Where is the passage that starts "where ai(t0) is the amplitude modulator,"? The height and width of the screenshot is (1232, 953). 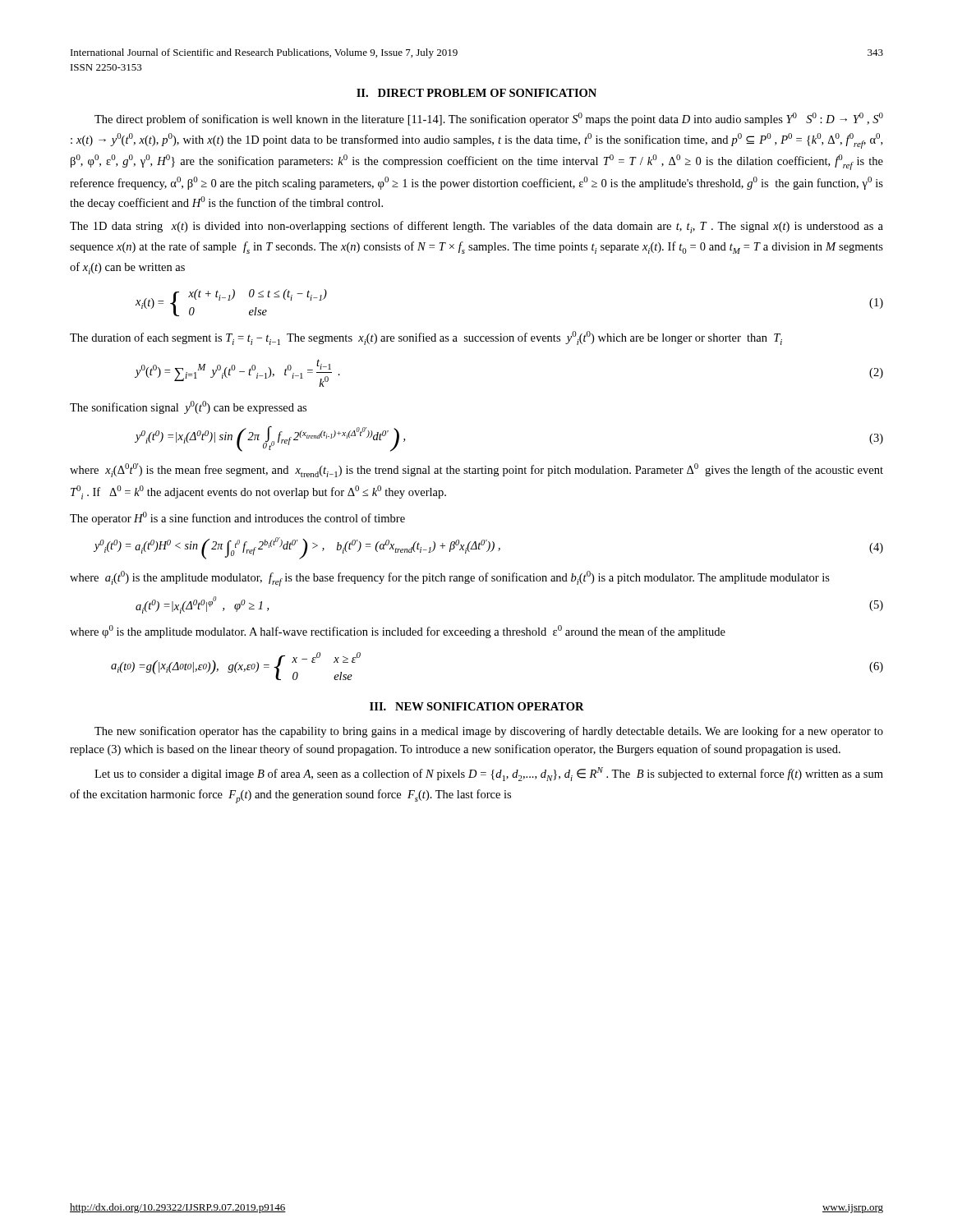tap(450, 578)
